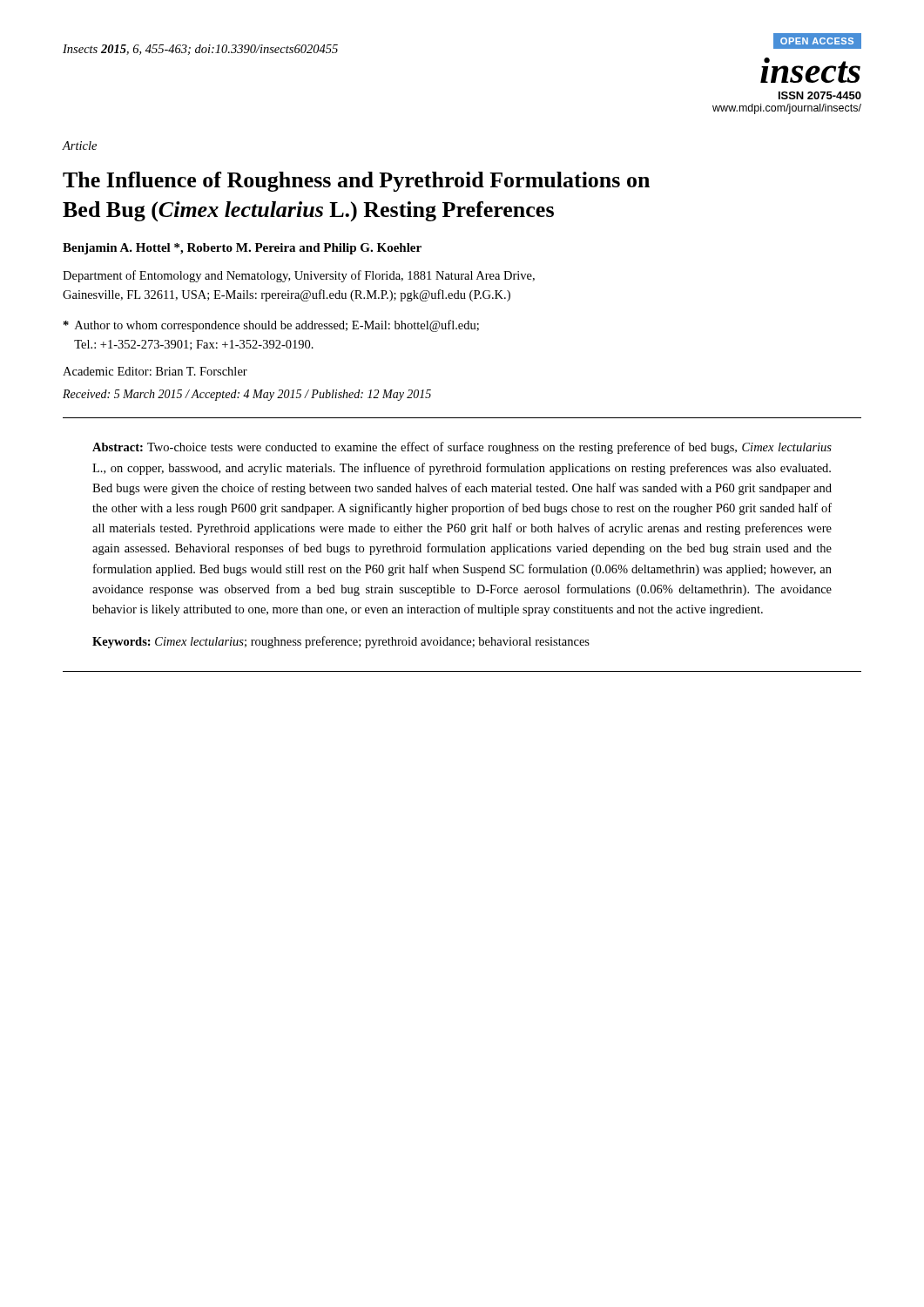This screenshot has height=1307, width=924.
Task: Find the logo
Action: [x=787, y=74]
